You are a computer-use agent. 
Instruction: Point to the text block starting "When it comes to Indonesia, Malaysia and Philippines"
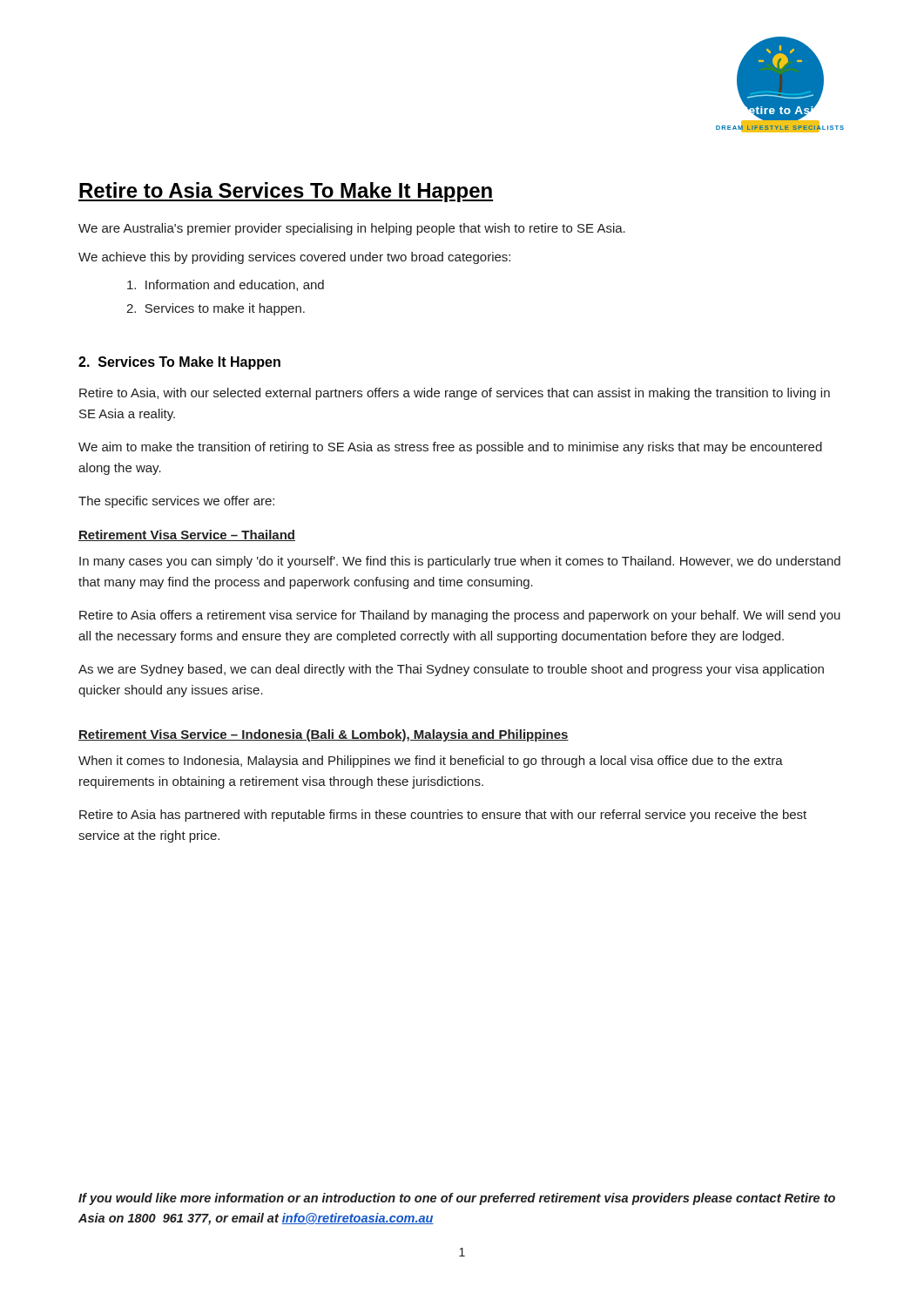tap(430, 771)
